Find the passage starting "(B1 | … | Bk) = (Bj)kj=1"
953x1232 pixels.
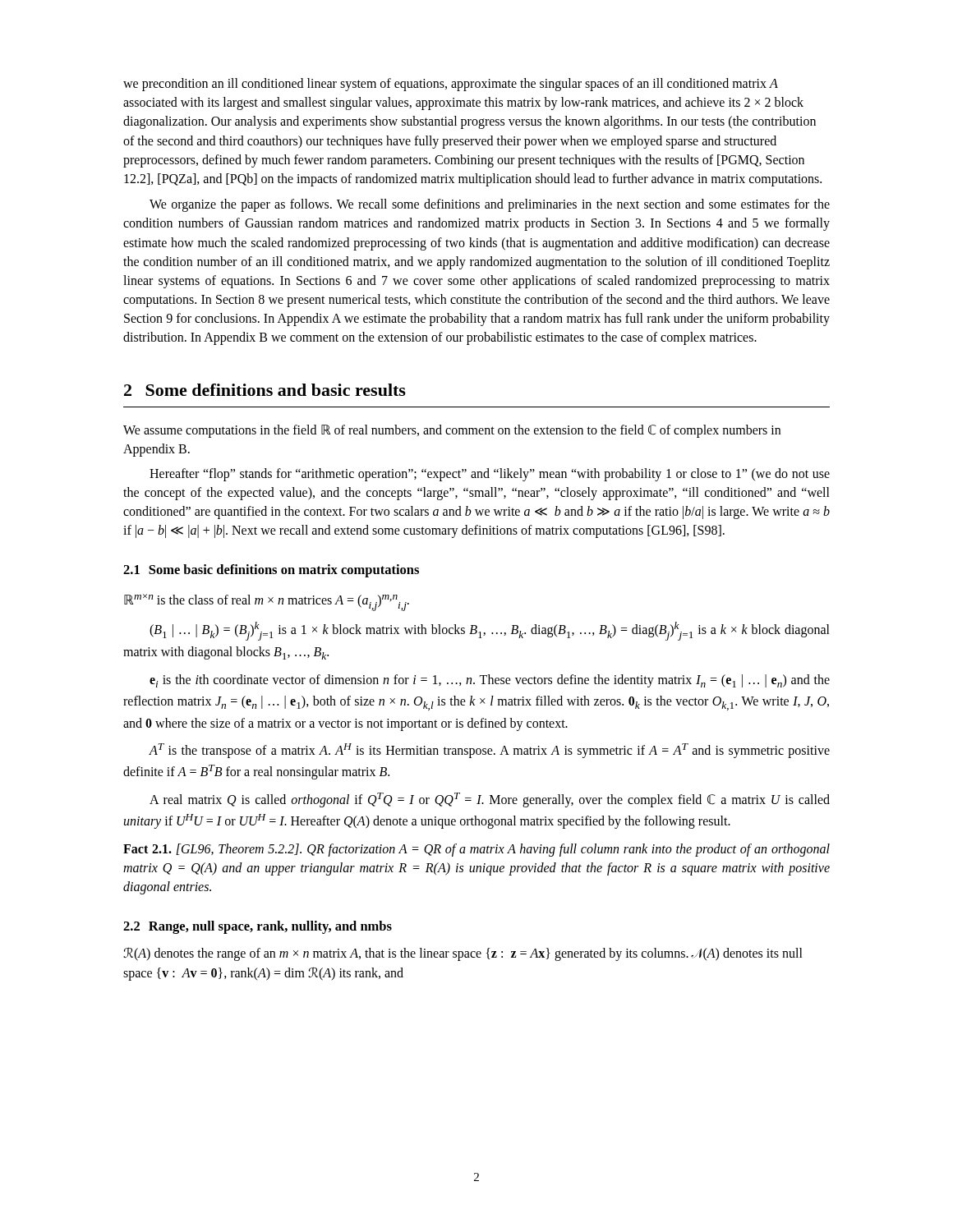[476, 641]
